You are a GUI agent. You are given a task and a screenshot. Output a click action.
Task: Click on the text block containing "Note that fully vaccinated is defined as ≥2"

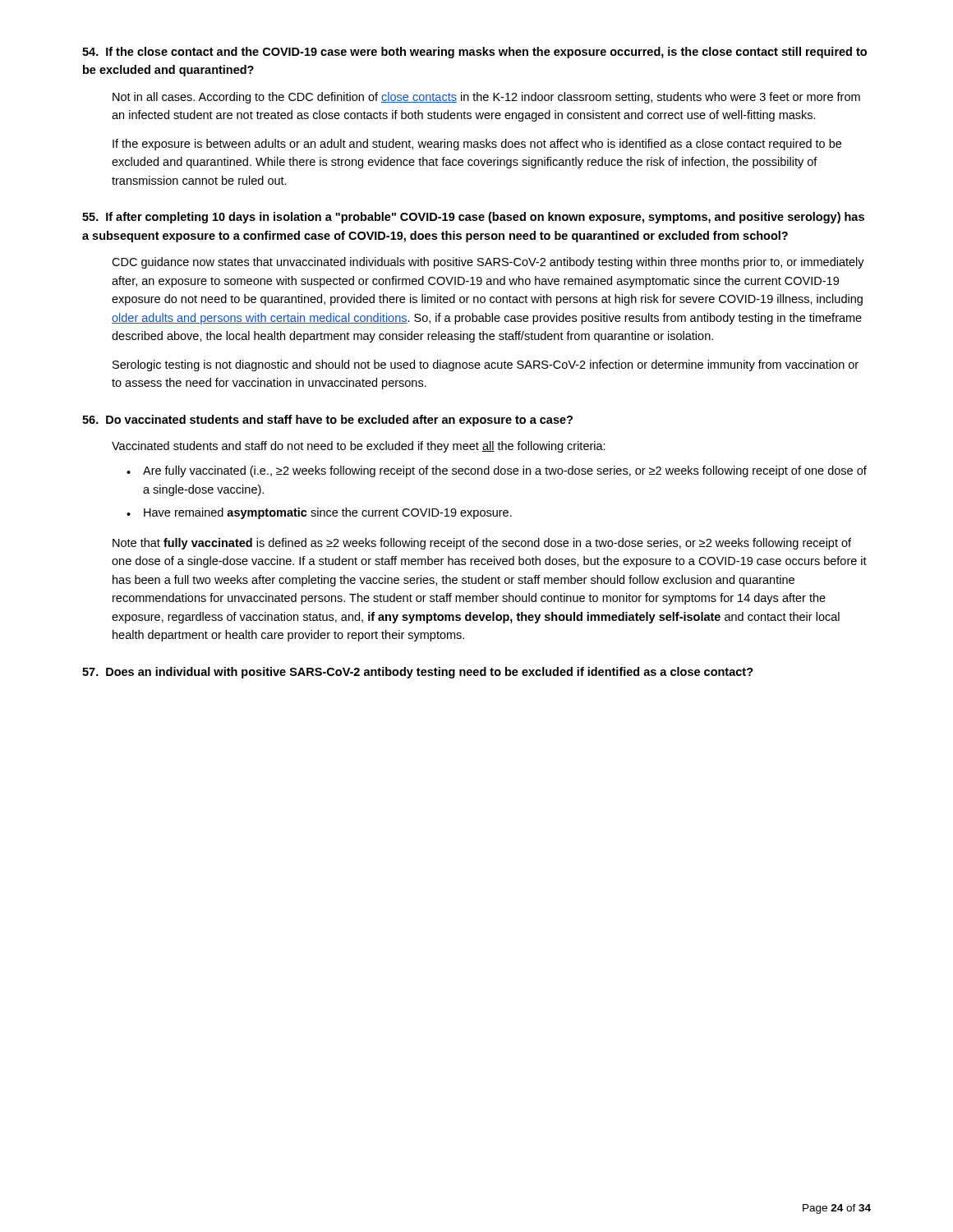click(489, 589)
